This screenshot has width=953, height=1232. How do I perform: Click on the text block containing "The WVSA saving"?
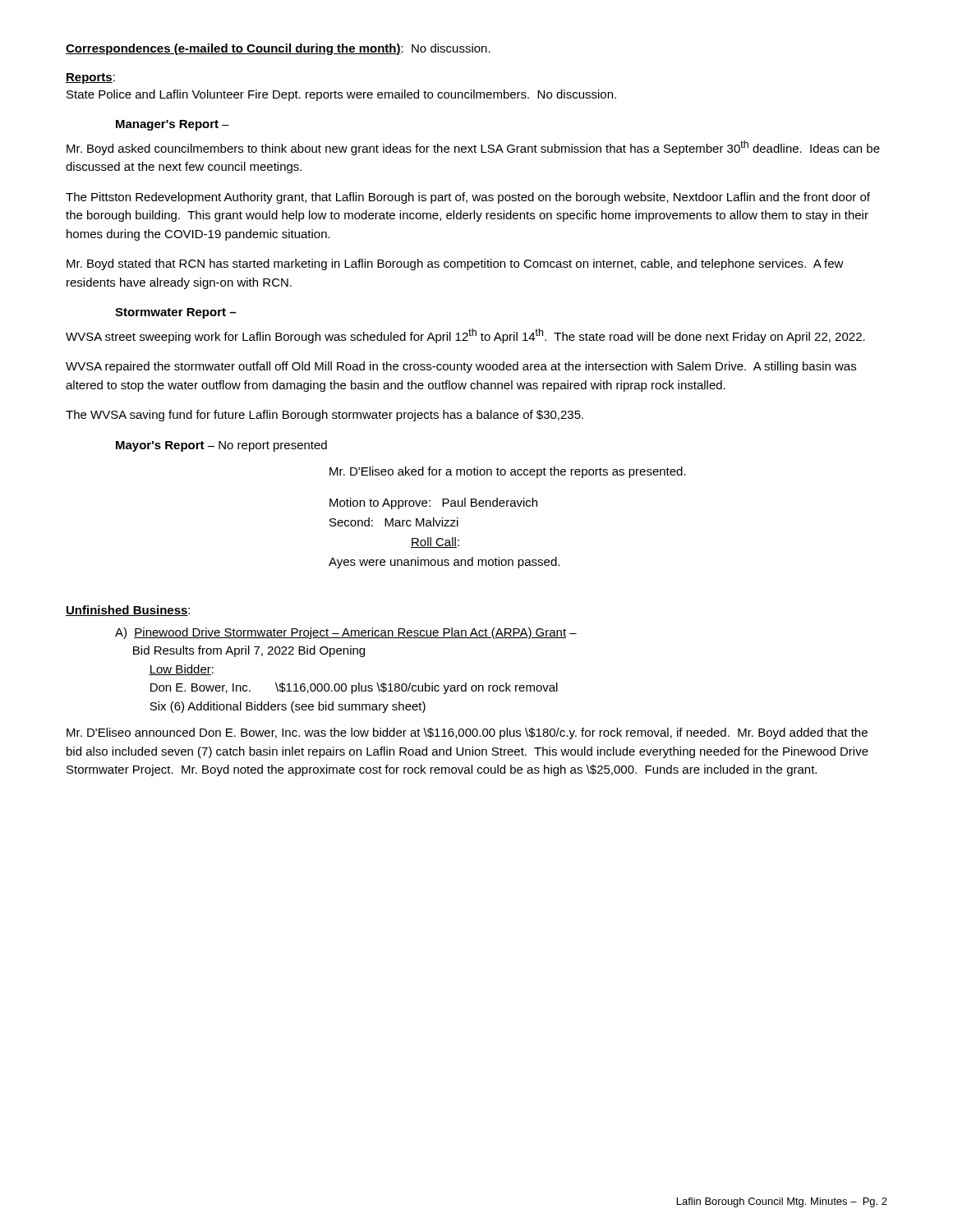(x=325, y=414)
